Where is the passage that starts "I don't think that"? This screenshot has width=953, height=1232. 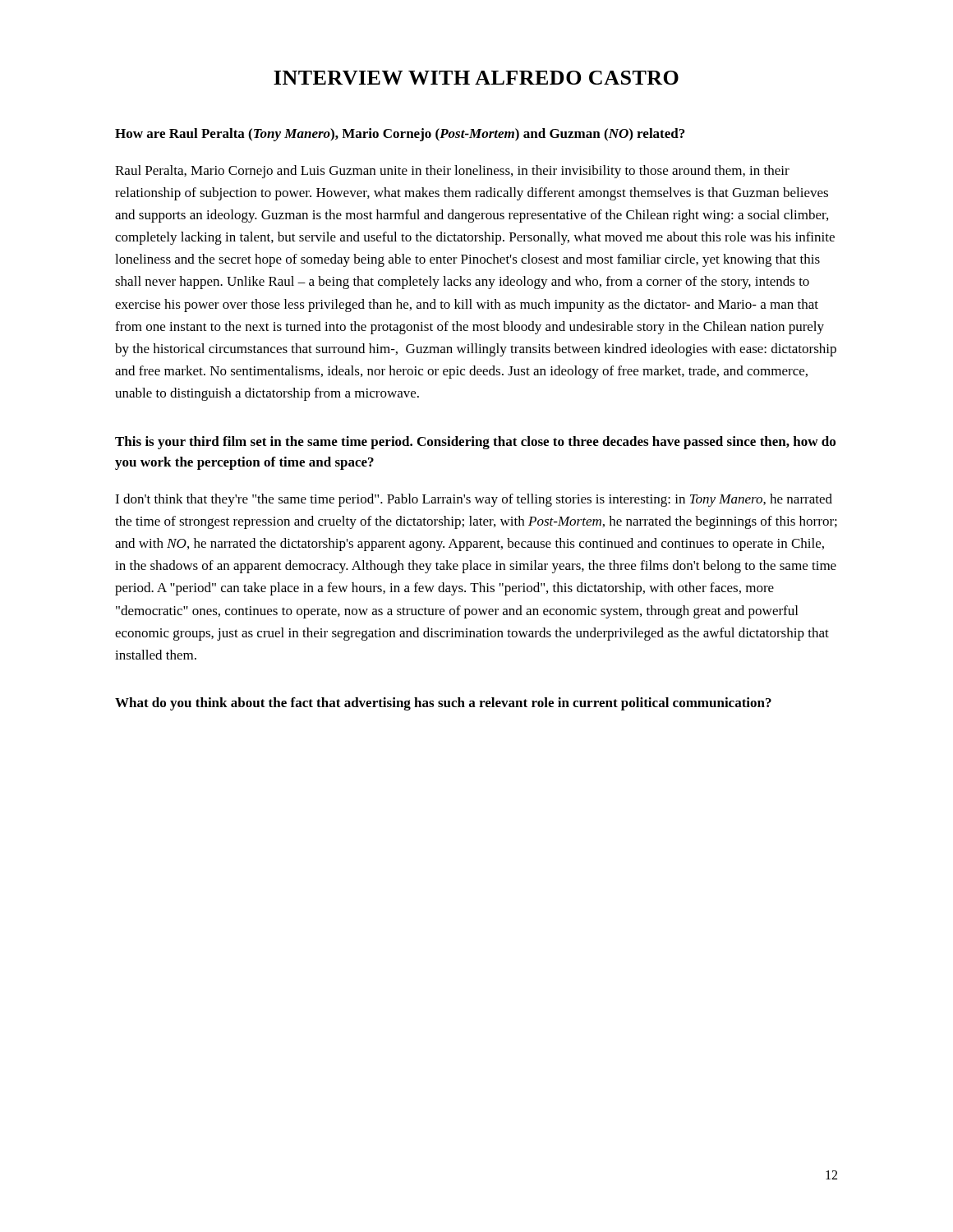476,577
